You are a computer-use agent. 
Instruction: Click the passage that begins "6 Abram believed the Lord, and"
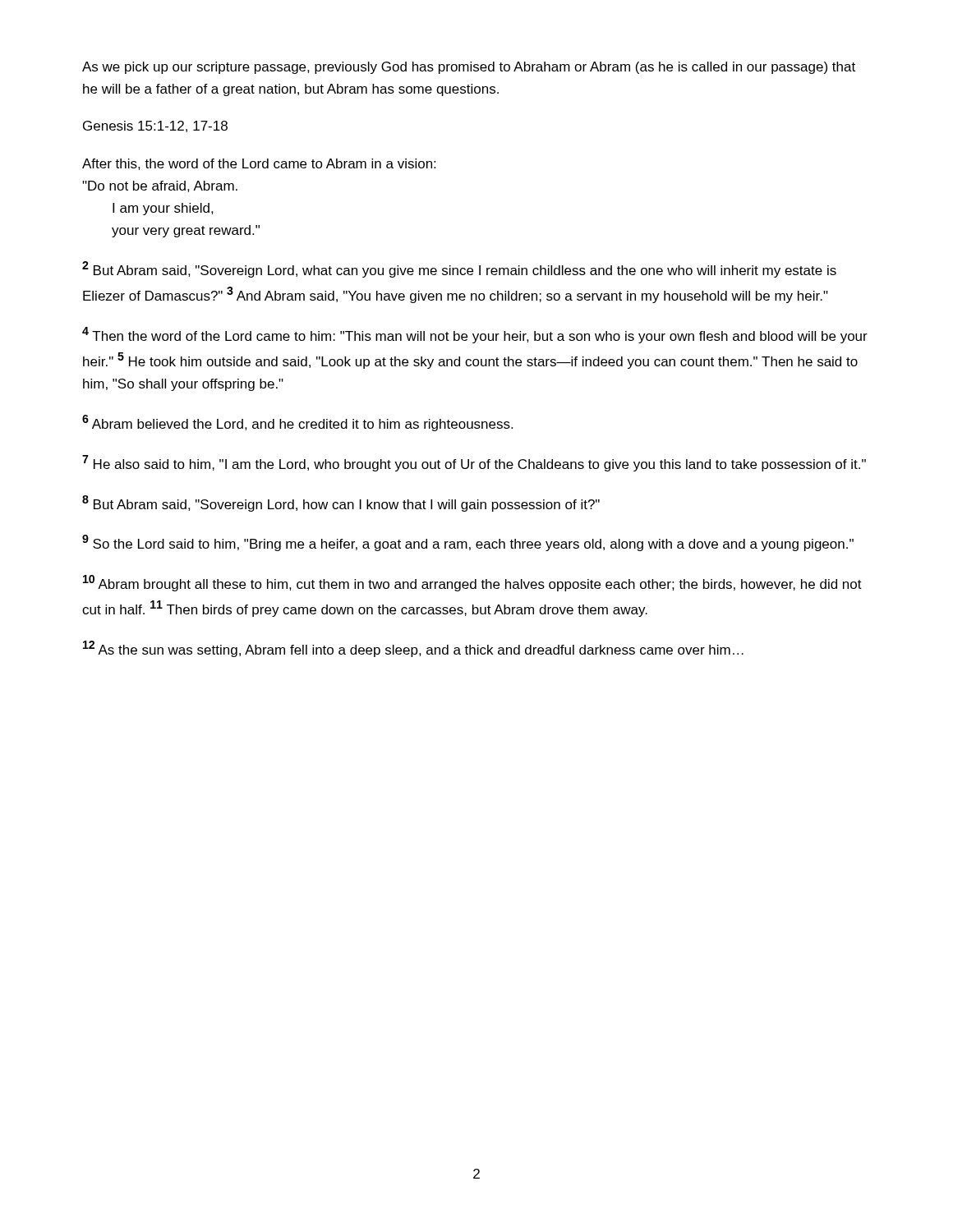(298, 422)
